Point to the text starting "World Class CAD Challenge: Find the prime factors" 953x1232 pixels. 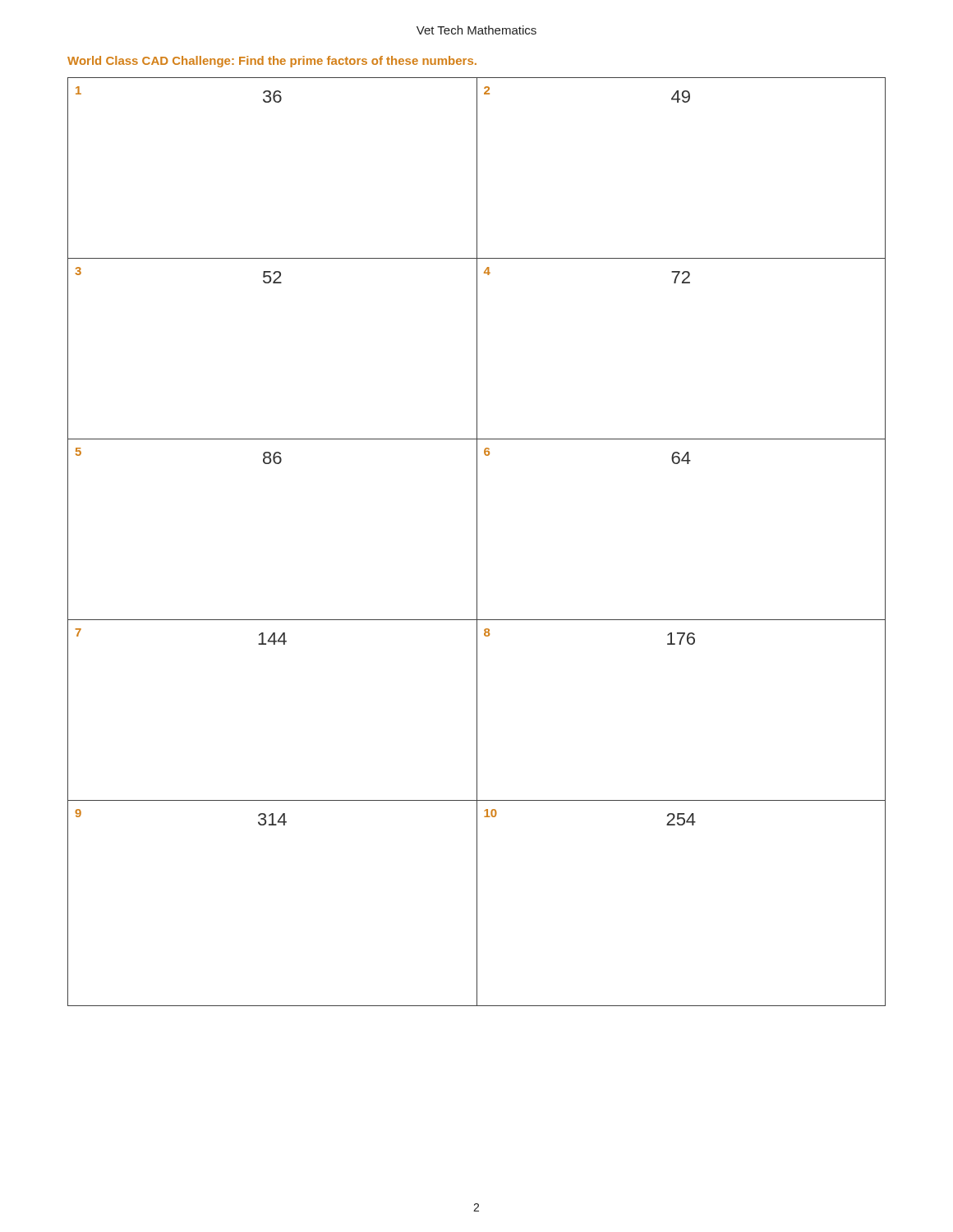pos(272,60)
